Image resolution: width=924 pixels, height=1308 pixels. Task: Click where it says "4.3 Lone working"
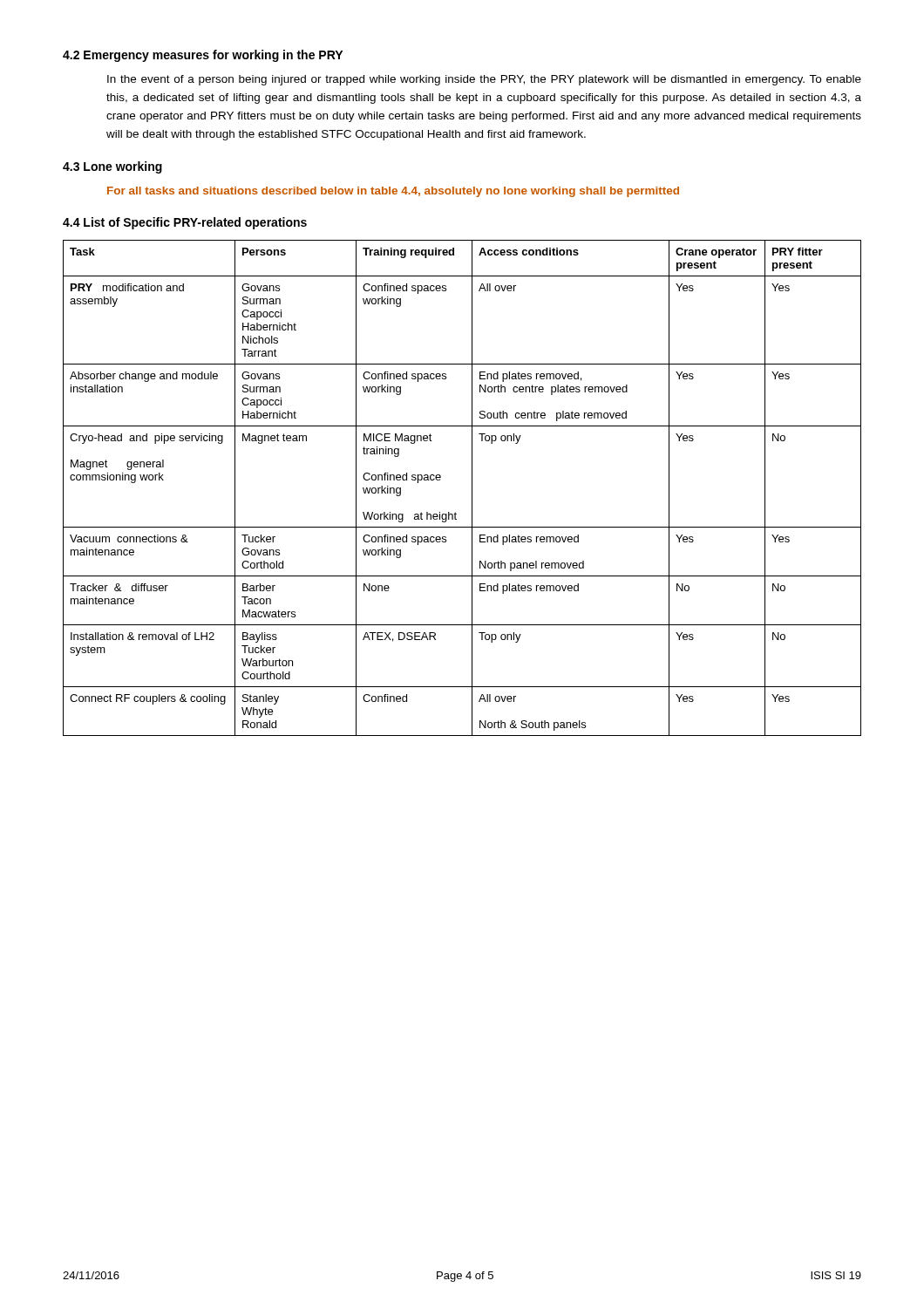(113, 166)
